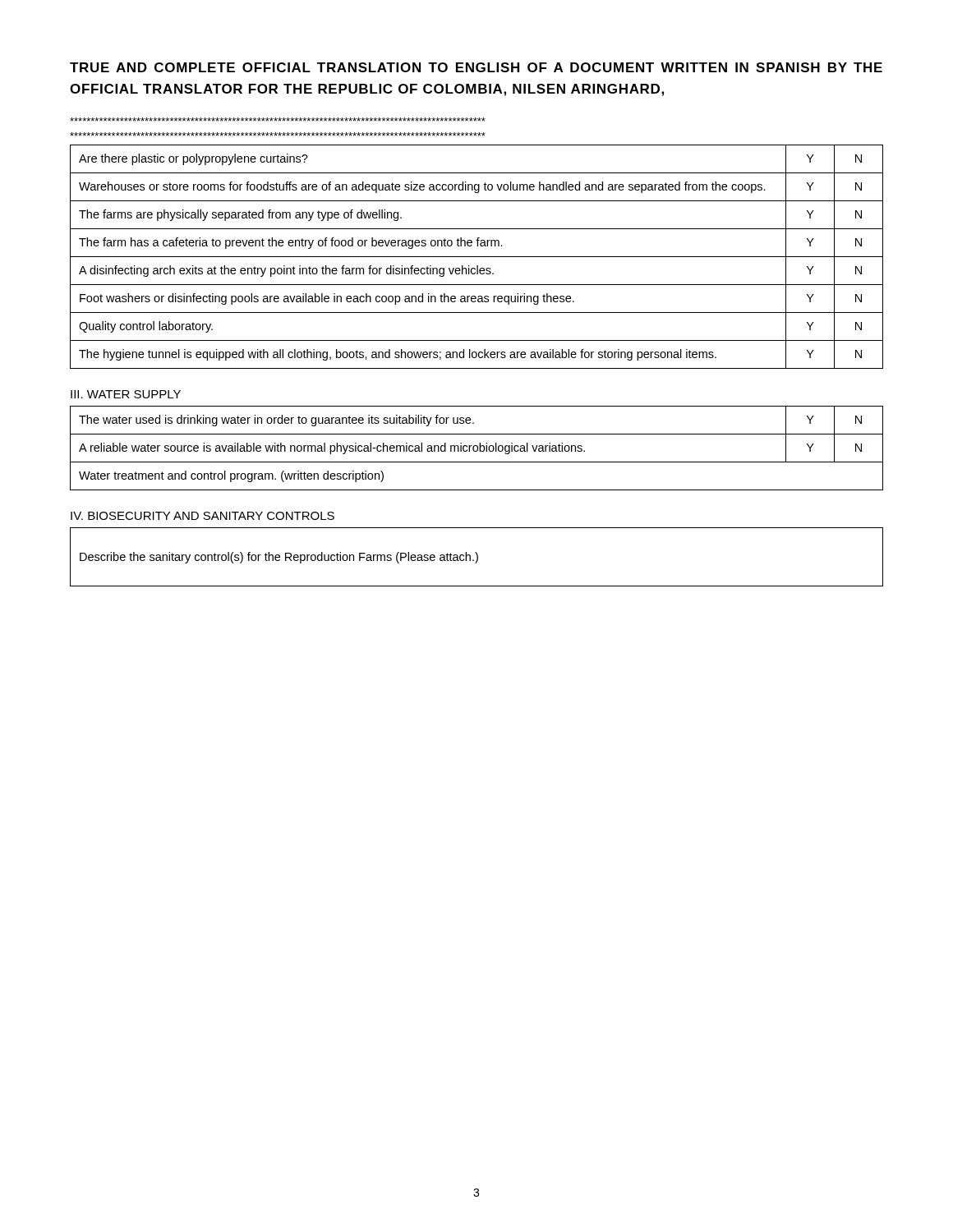This screenshot has height=1232, width=953.
Task: Find the table that mentions "Quality control laboratory."
Action: tap(476, 257)
